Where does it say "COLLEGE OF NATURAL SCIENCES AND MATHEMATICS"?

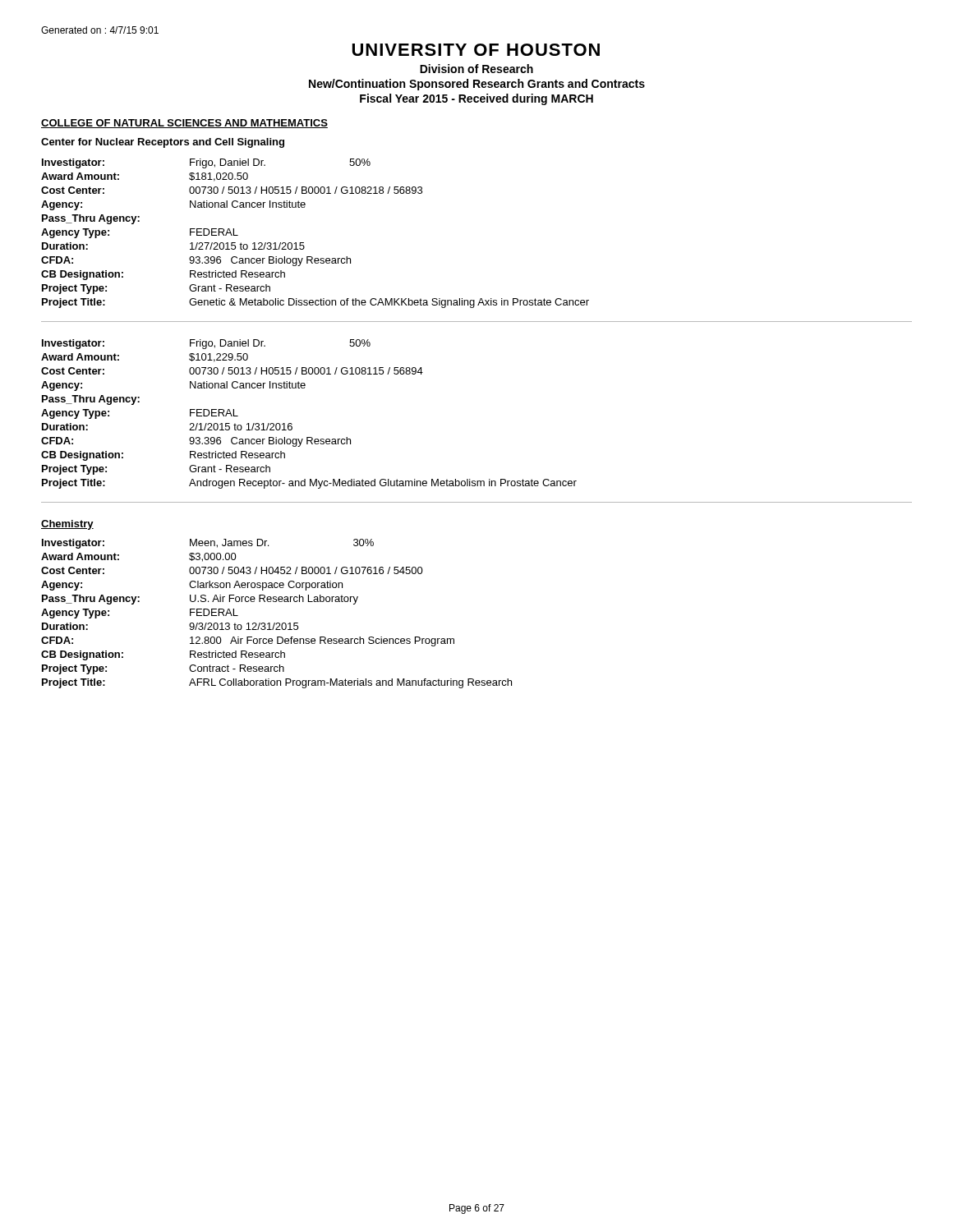(184, 123)
